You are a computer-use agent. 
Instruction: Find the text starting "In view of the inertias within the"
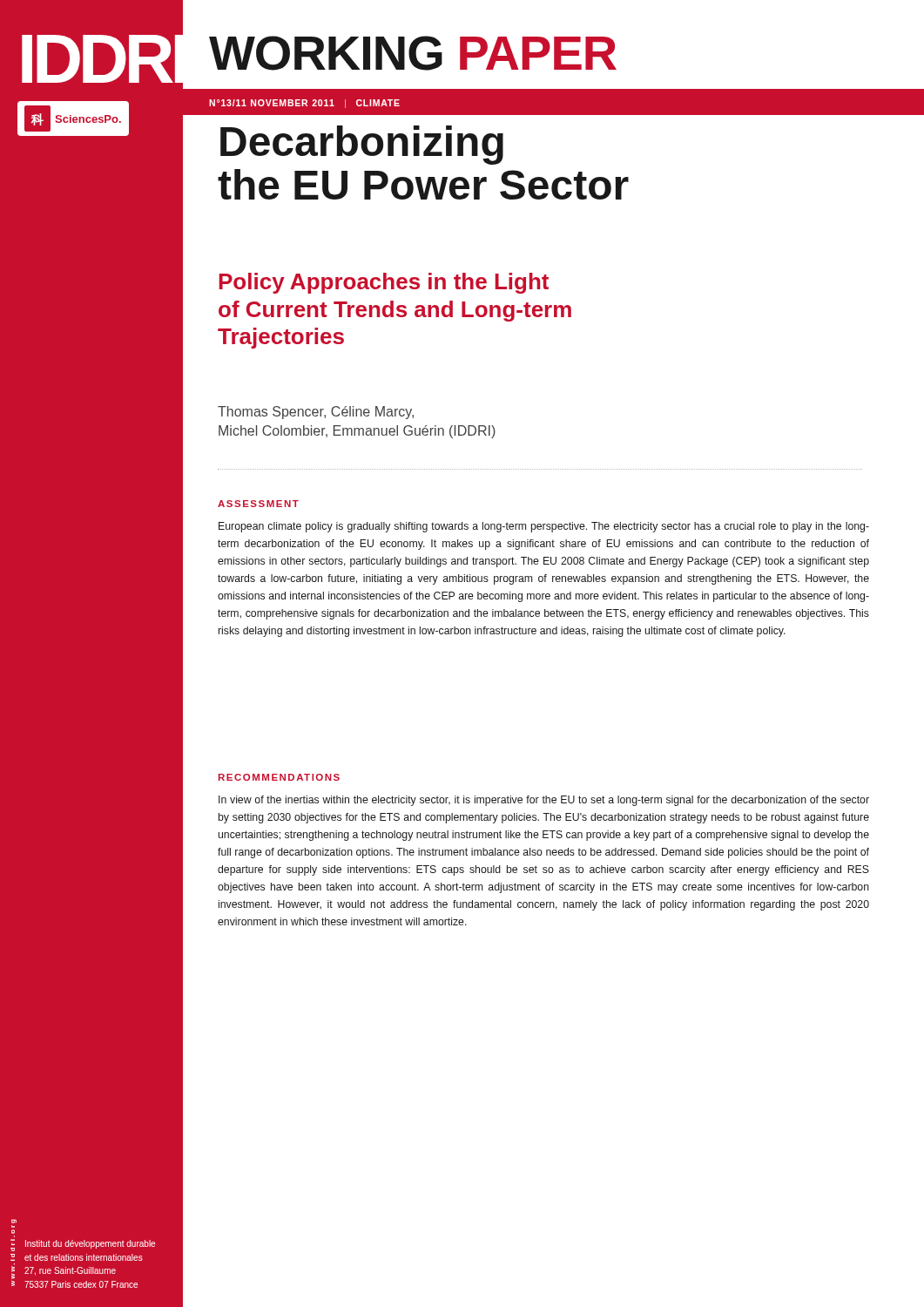tap(543, 861)
